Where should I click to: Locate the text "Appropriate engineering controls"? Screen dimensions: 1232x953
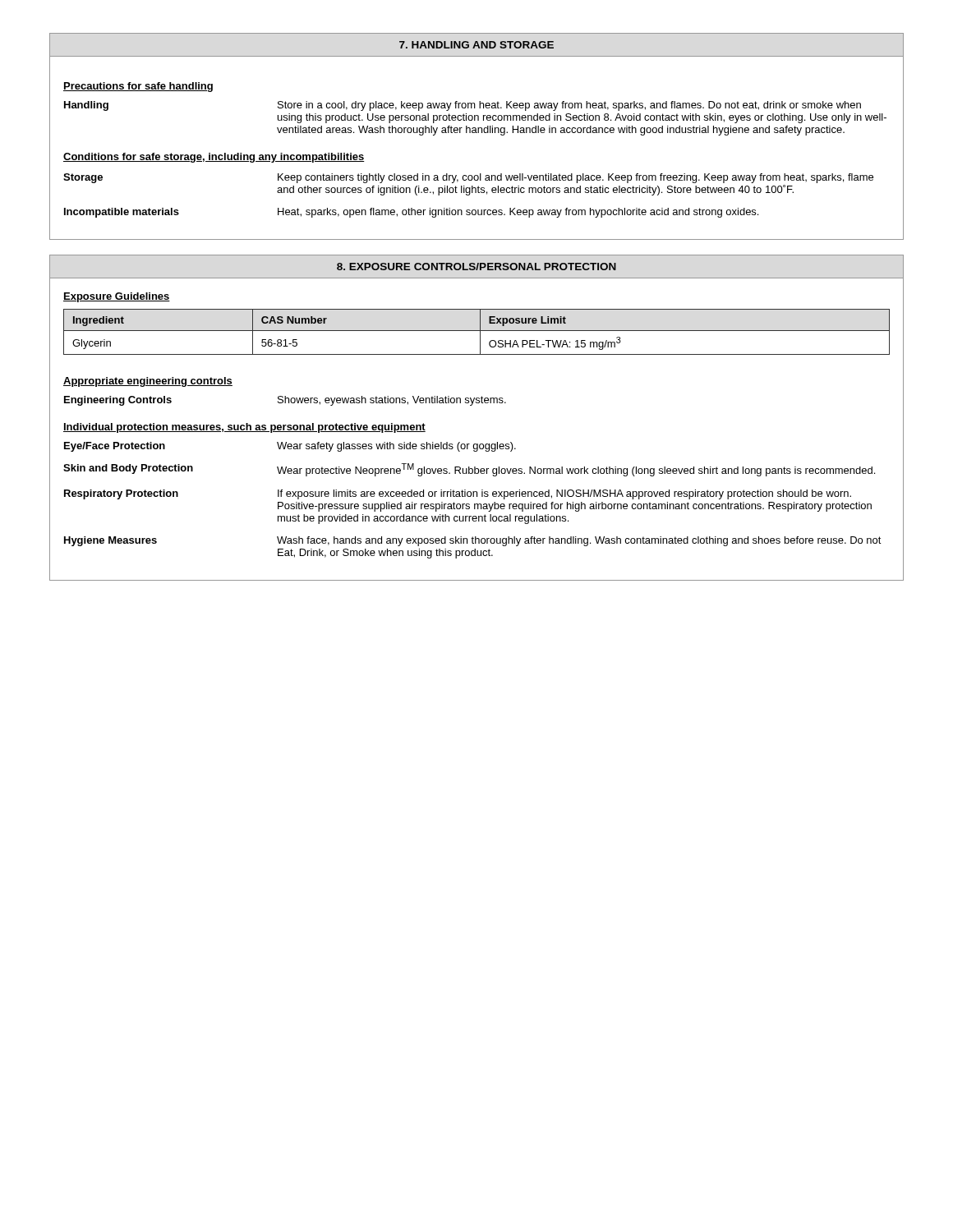(x=148, y=381)
